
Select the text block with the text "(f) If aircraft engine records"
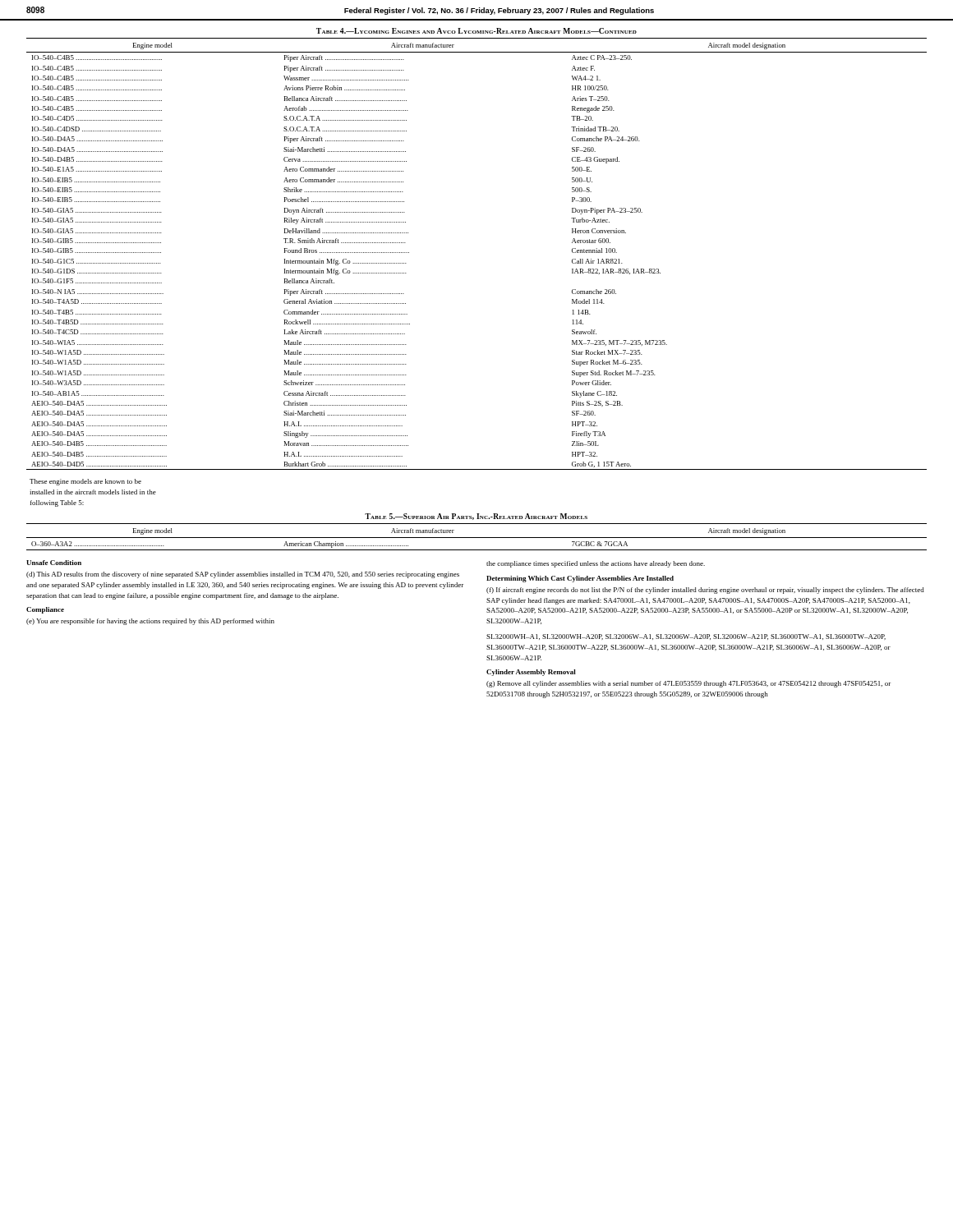pos(705,605)
